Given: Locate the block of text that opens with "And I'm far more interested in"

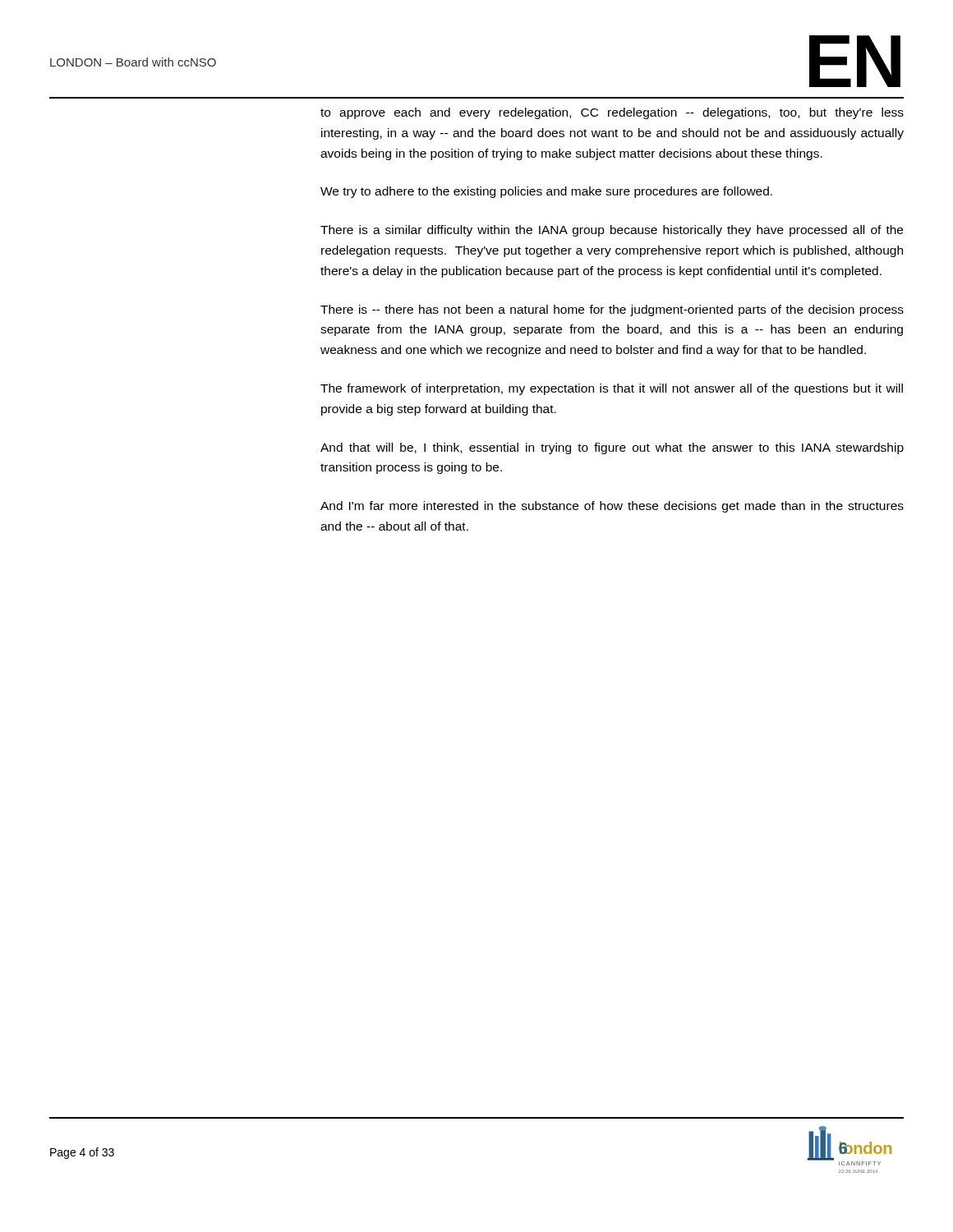Looking at the screenshot, I should (x=612, y=516).
